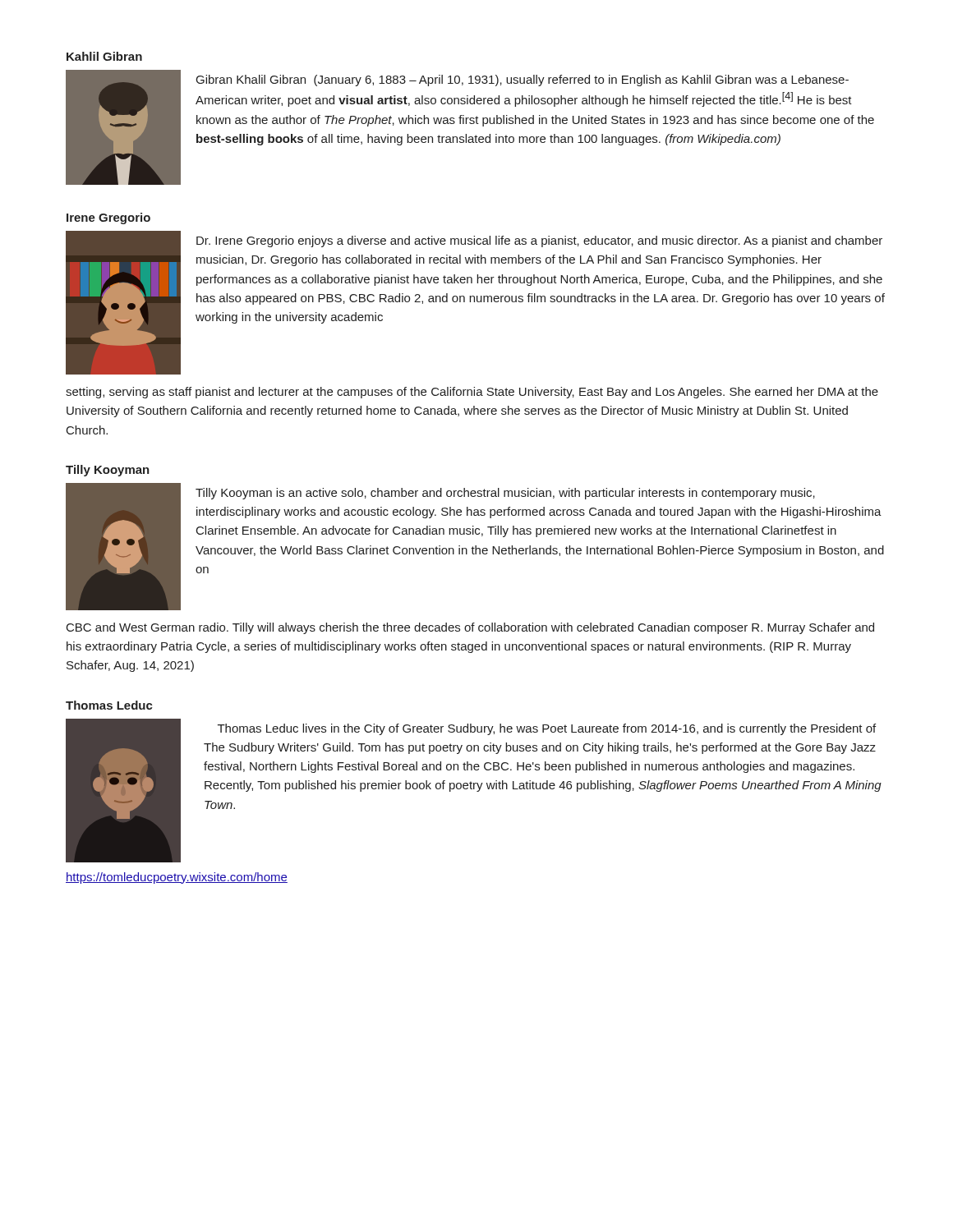Click on the region starting "setting, serving as staff"
The height and width of the screenshot is (1232, 953).
pos(472,410)
